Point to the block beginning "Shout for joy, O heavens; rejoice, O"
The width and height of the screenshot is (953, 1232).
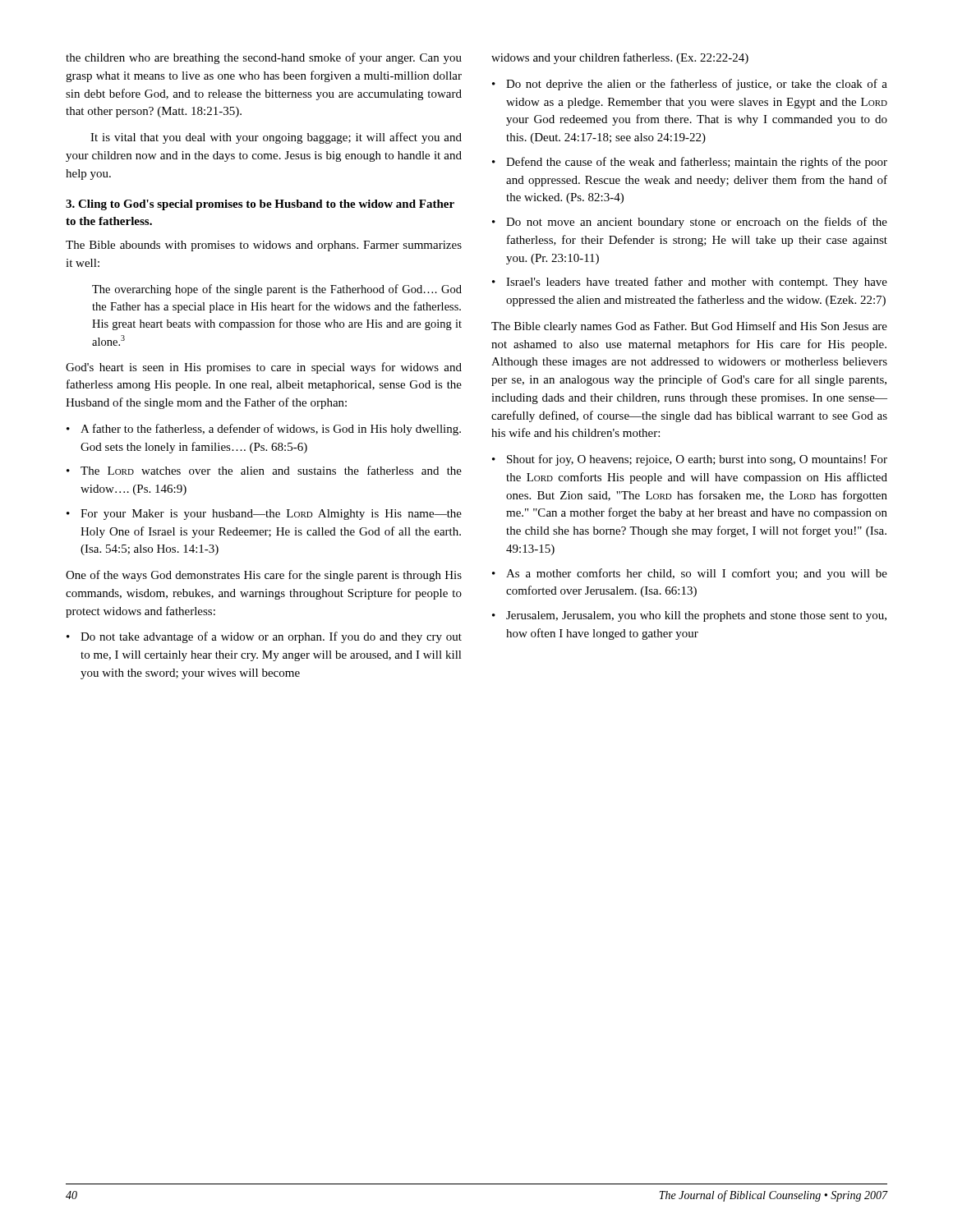tap(697, 504)
